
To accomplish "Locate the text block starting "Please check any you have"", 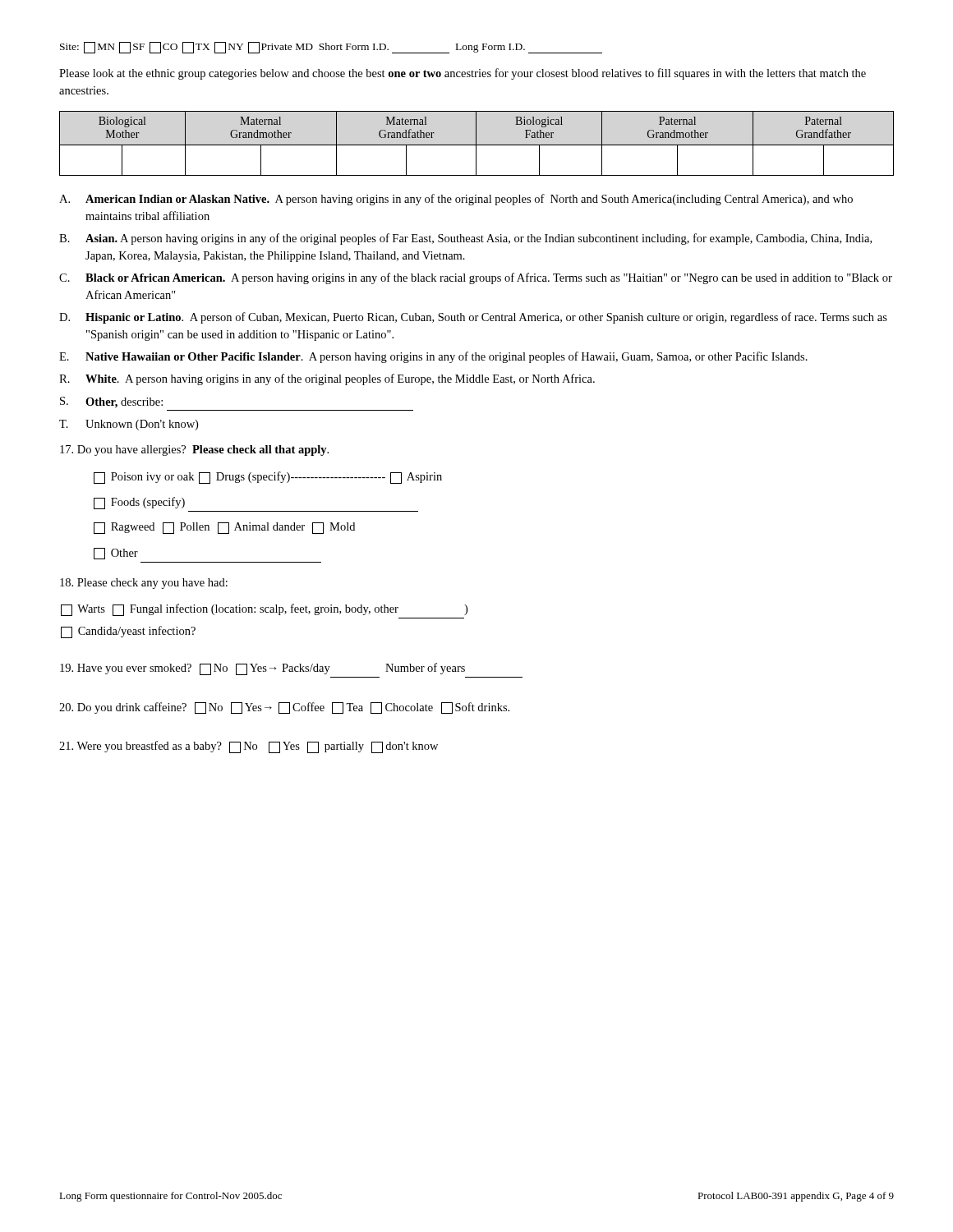I will [x=144, y=582].
